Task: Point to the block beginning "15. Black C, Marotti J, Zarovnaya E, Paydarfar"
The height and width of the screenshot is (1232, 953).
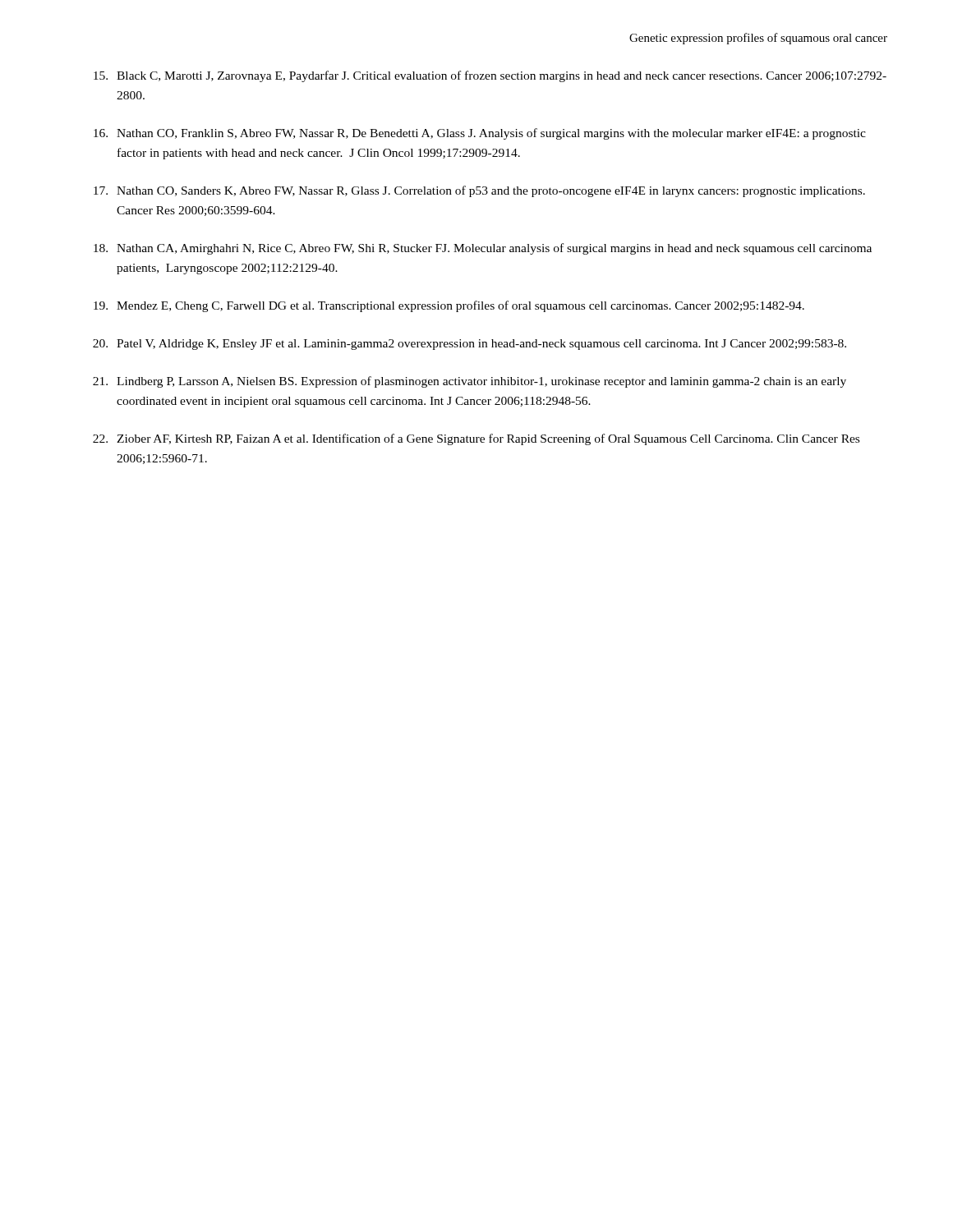Action: click(476, 85)
